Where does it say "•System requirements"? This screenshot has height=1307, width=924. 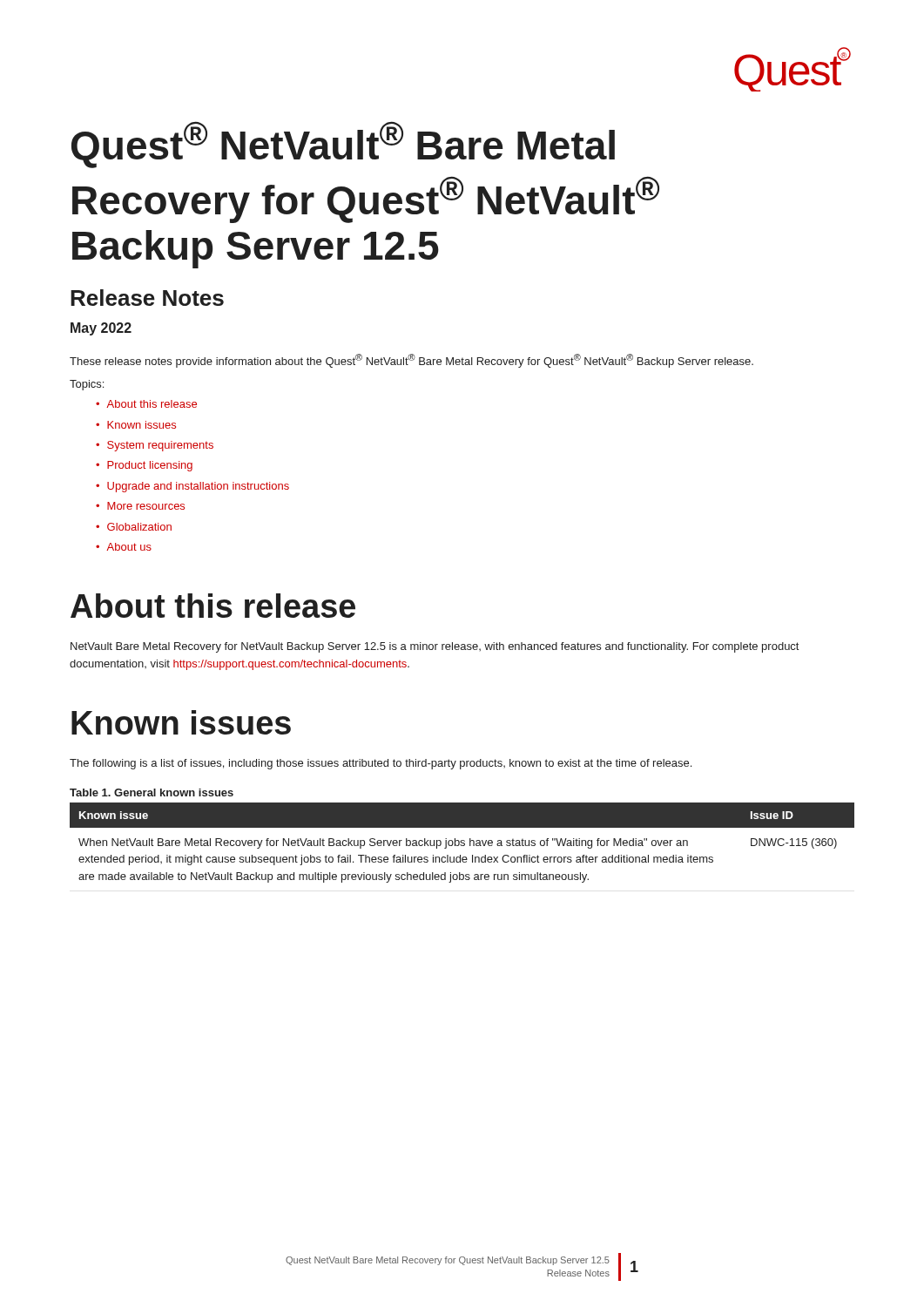coord(155,445)
